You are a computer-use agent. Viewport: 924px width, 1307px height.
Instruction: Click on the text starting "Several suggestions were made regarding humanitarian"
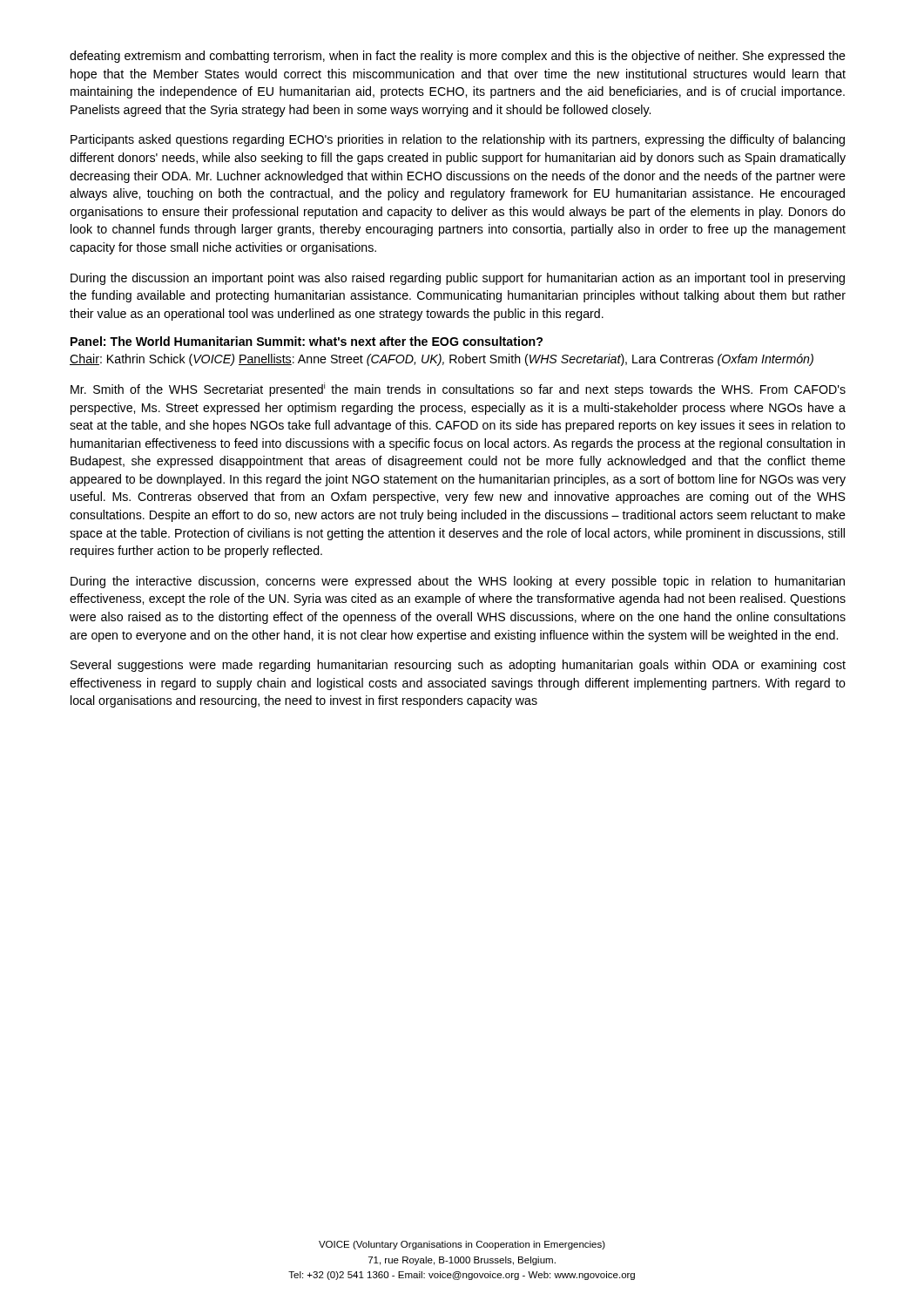point(458,683)
